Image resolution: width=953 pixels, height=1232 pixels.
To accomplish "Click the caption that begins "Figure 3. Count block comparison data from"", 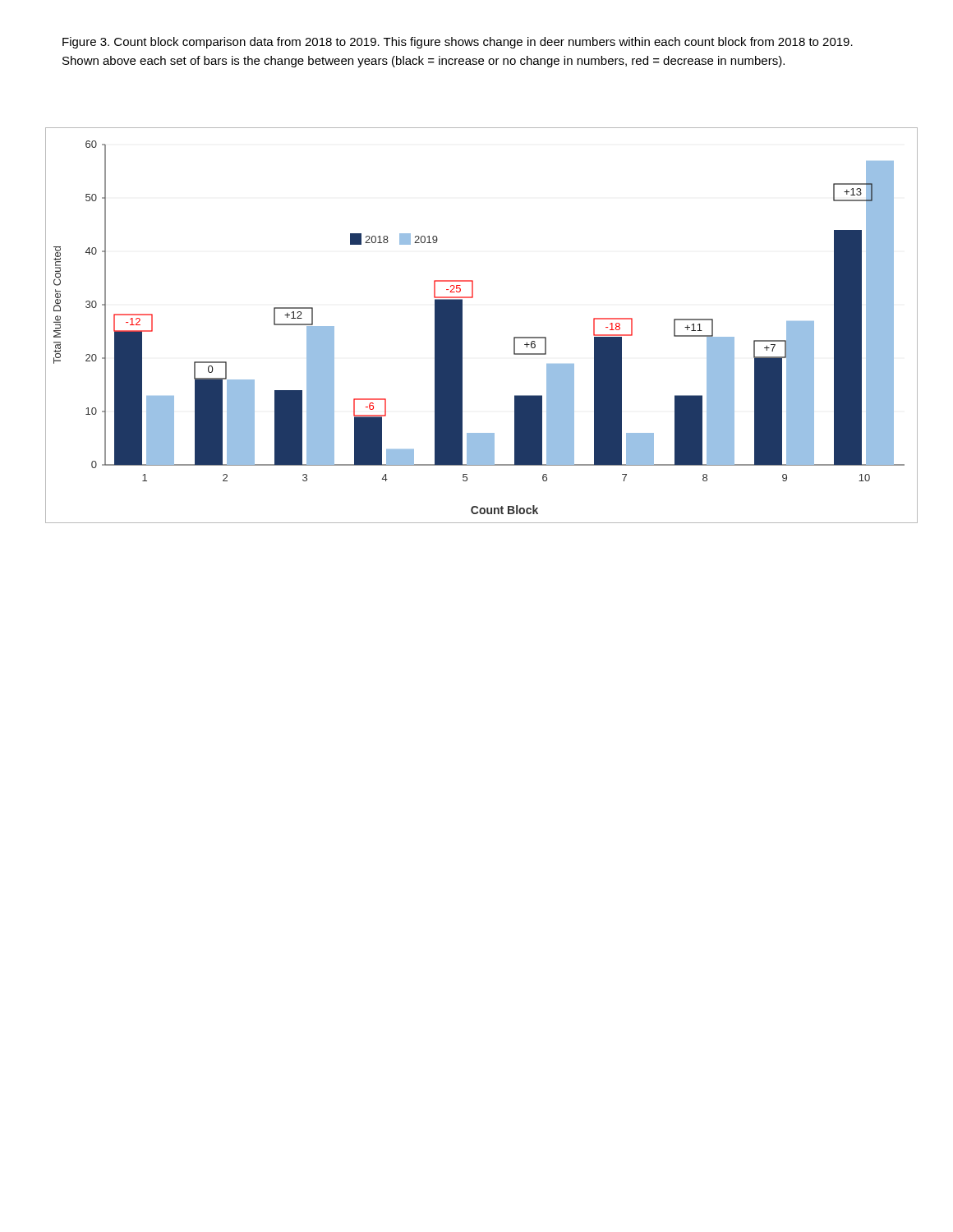I will [x=457, y=51].
